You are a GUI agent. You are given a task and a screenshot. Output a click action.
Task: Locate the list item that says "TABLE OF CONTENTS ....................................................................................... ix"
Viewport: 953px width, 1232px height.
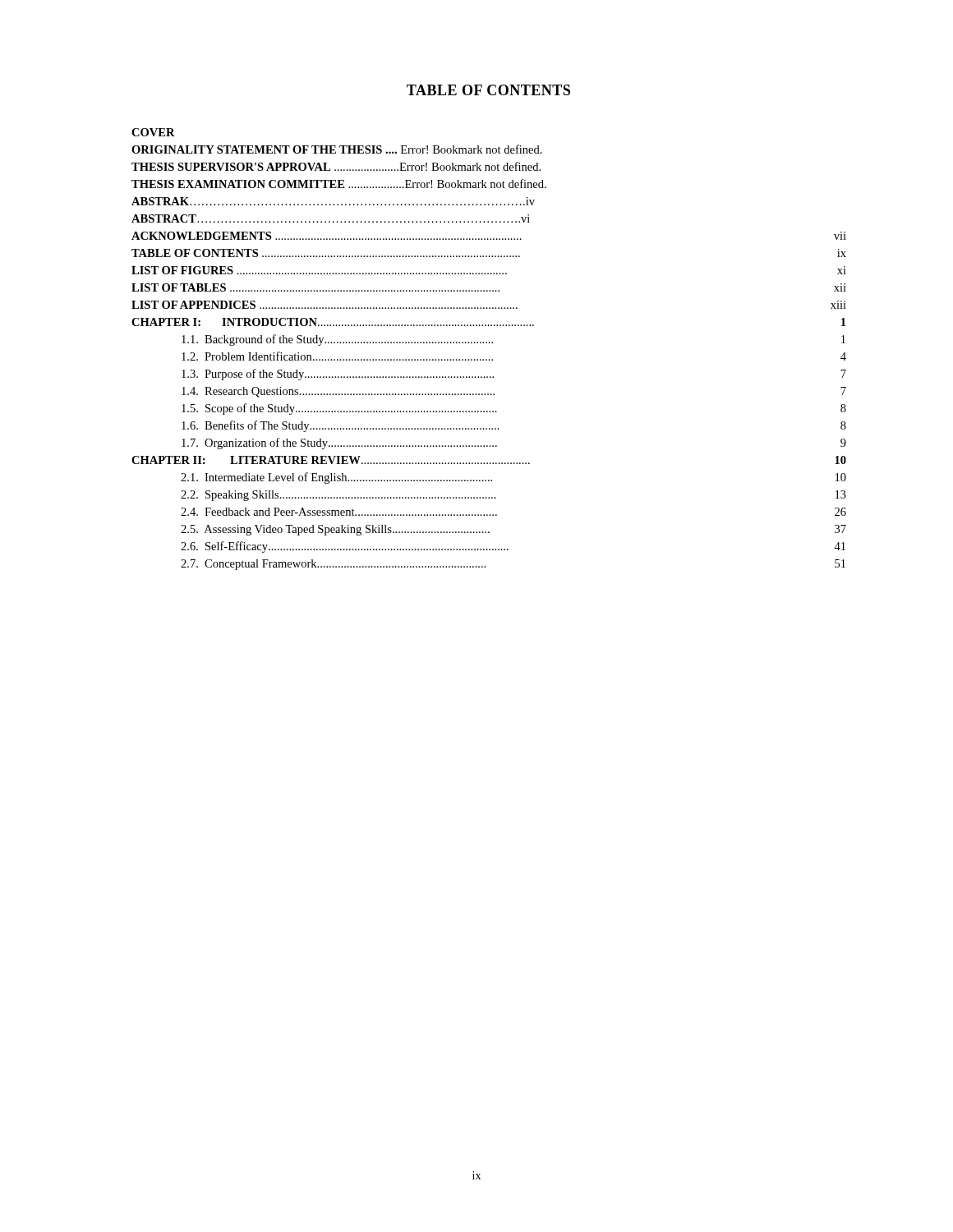489,253
